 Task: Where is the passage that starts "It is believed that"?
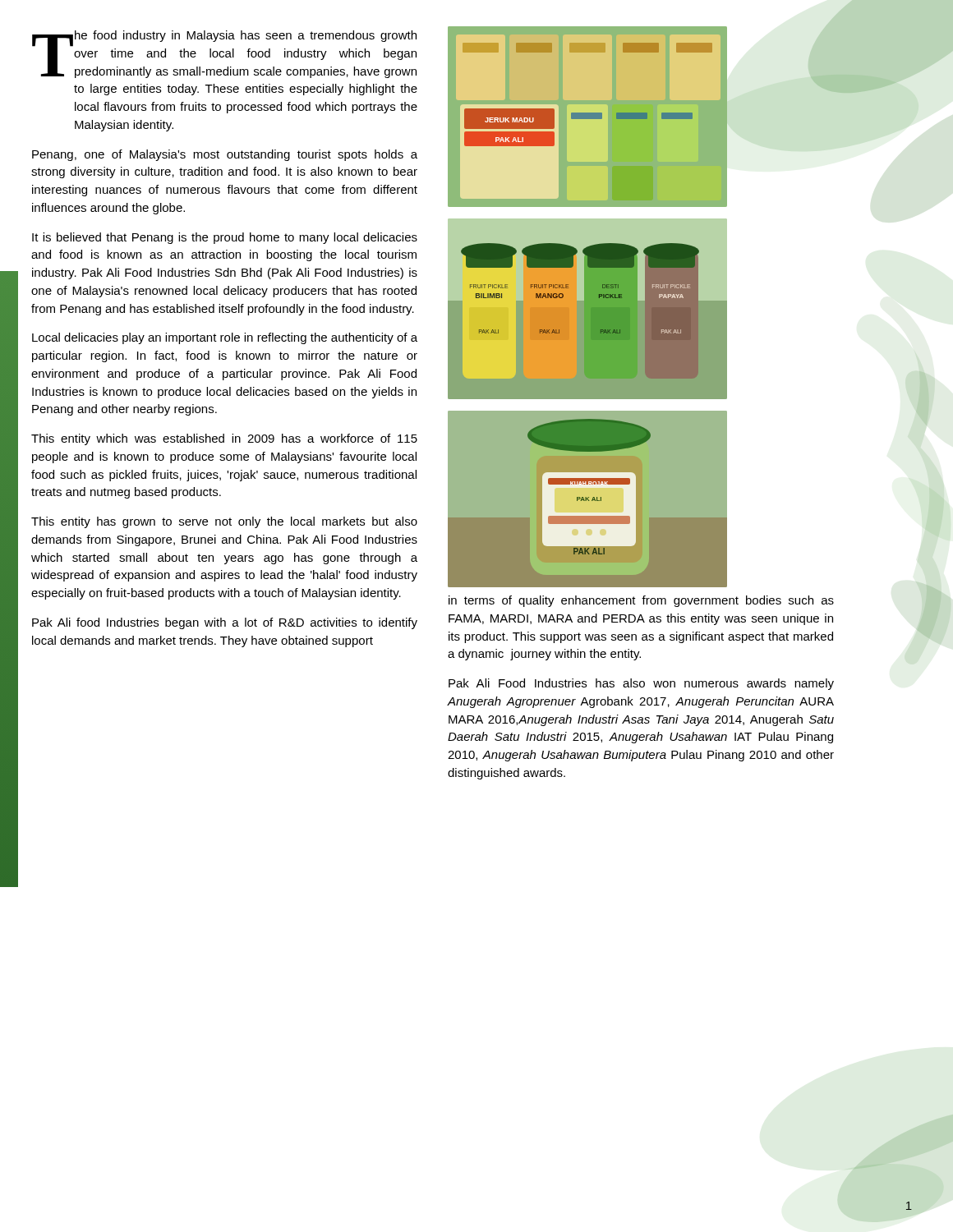pos(224,272)
